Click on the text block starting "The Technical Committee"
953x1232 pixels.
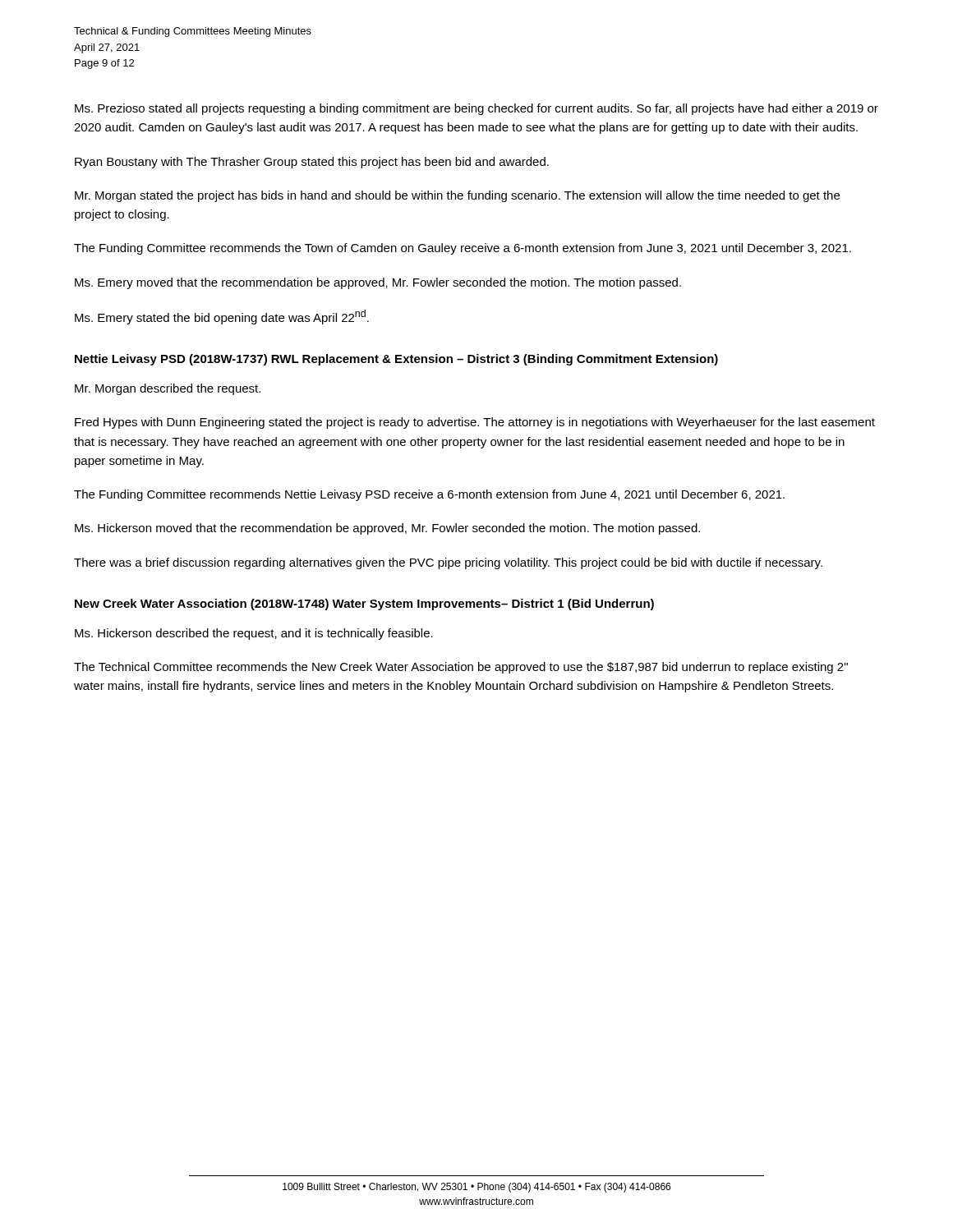tap(461, 676)
